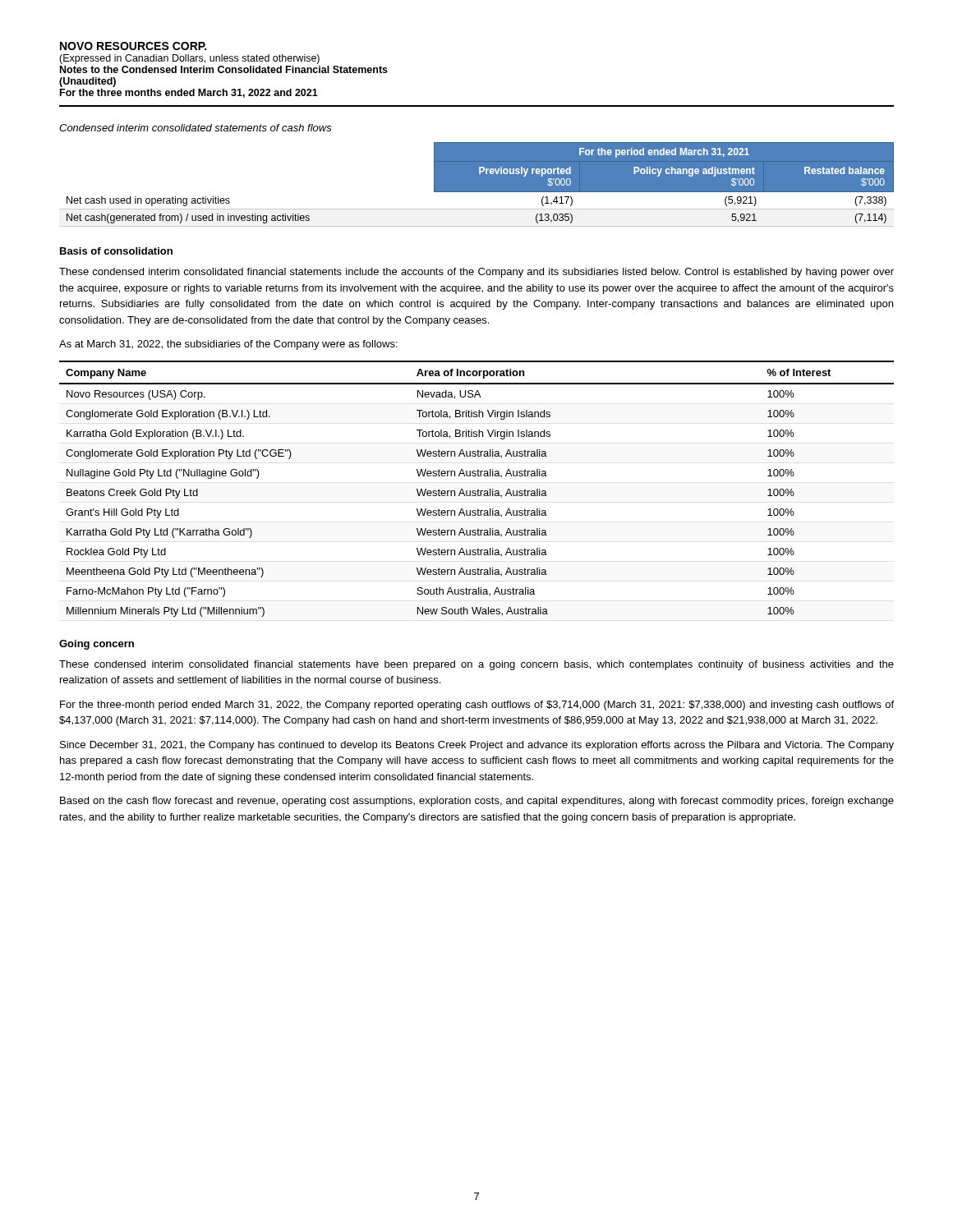Find the text block starting "Condensed interim consolidated statements of"

(x=195, y=128)
